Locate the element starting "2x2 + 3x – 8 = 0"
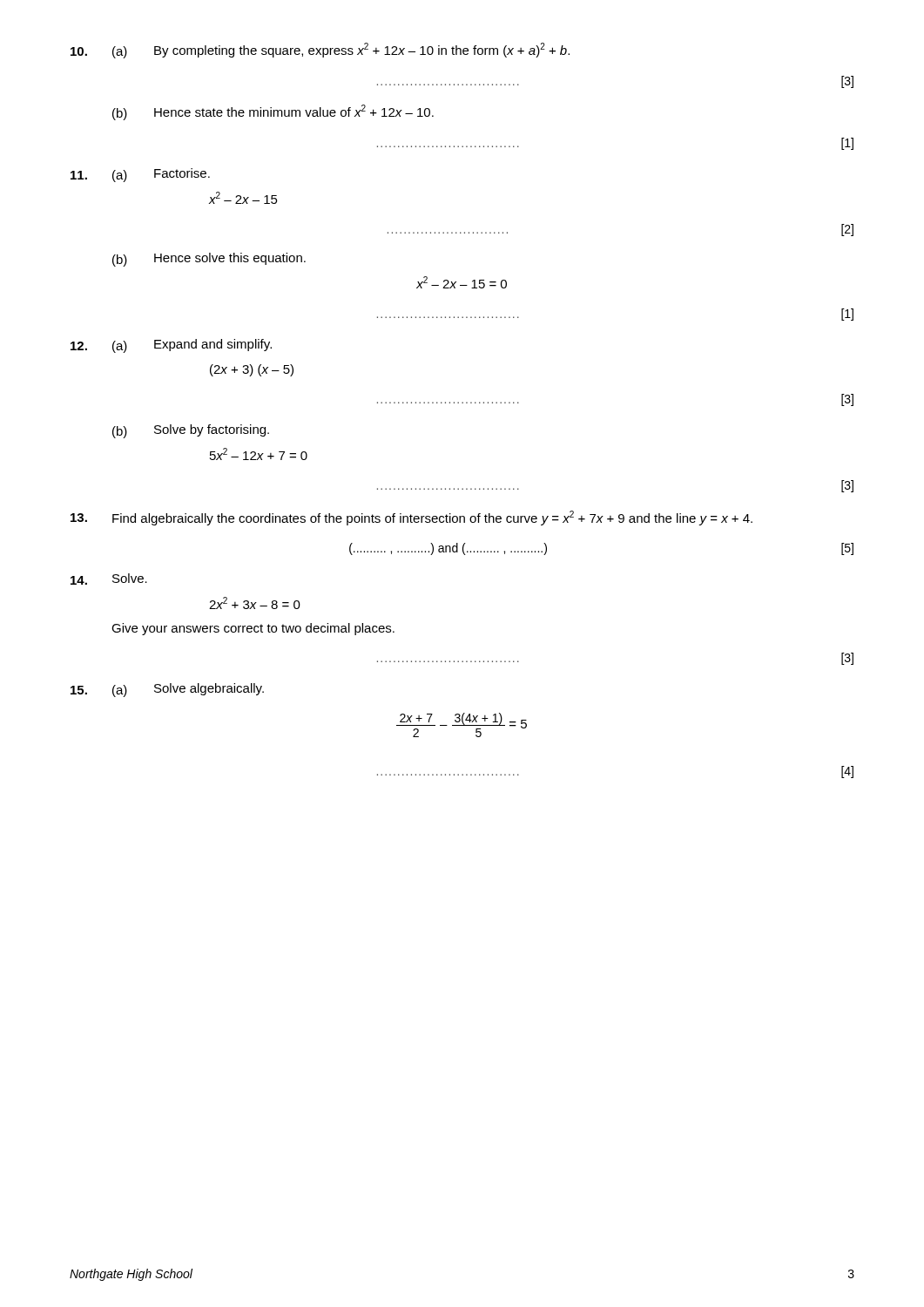 255,603
